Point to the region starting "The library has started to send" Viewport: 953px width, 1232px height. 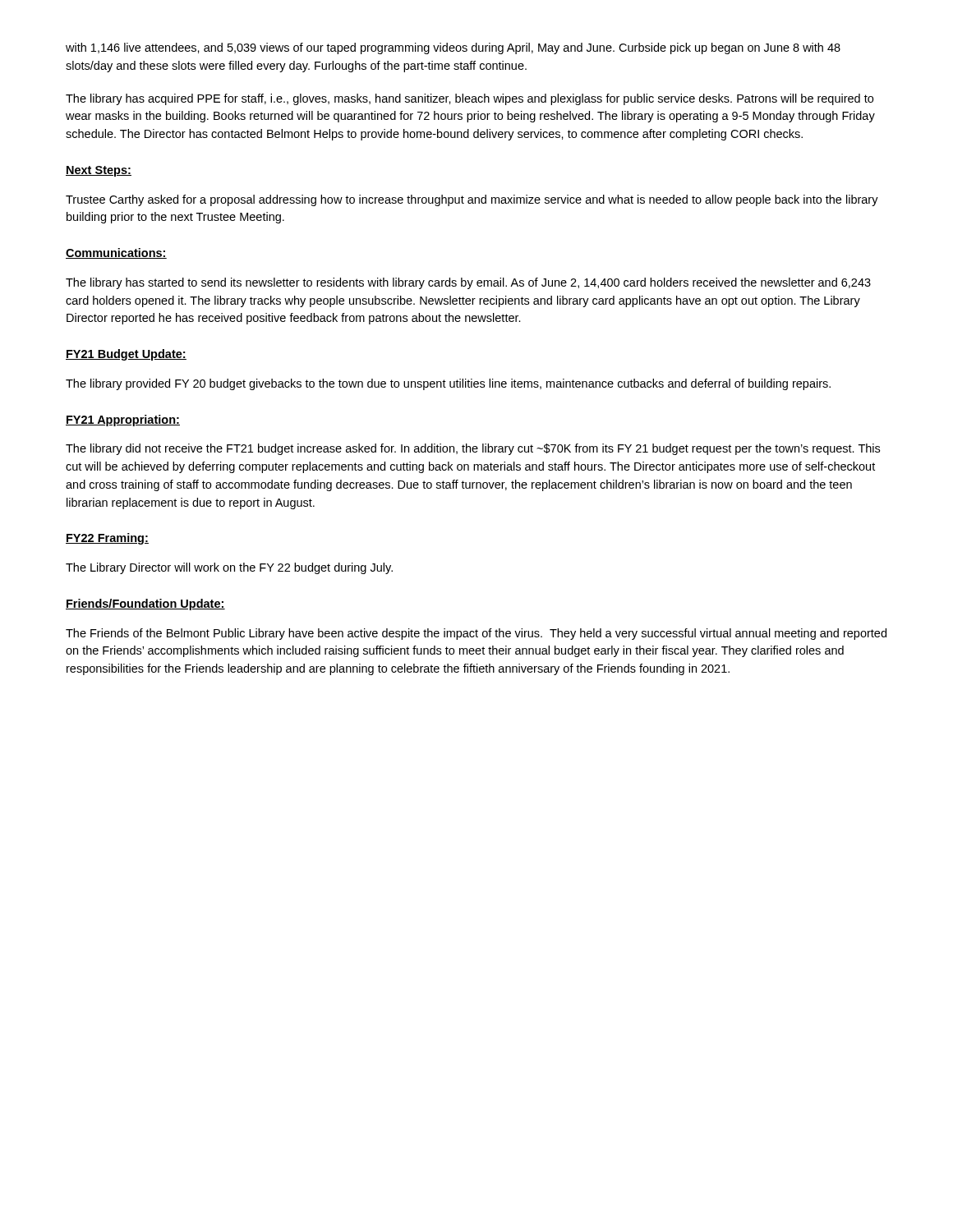click(x=468, y=300)
